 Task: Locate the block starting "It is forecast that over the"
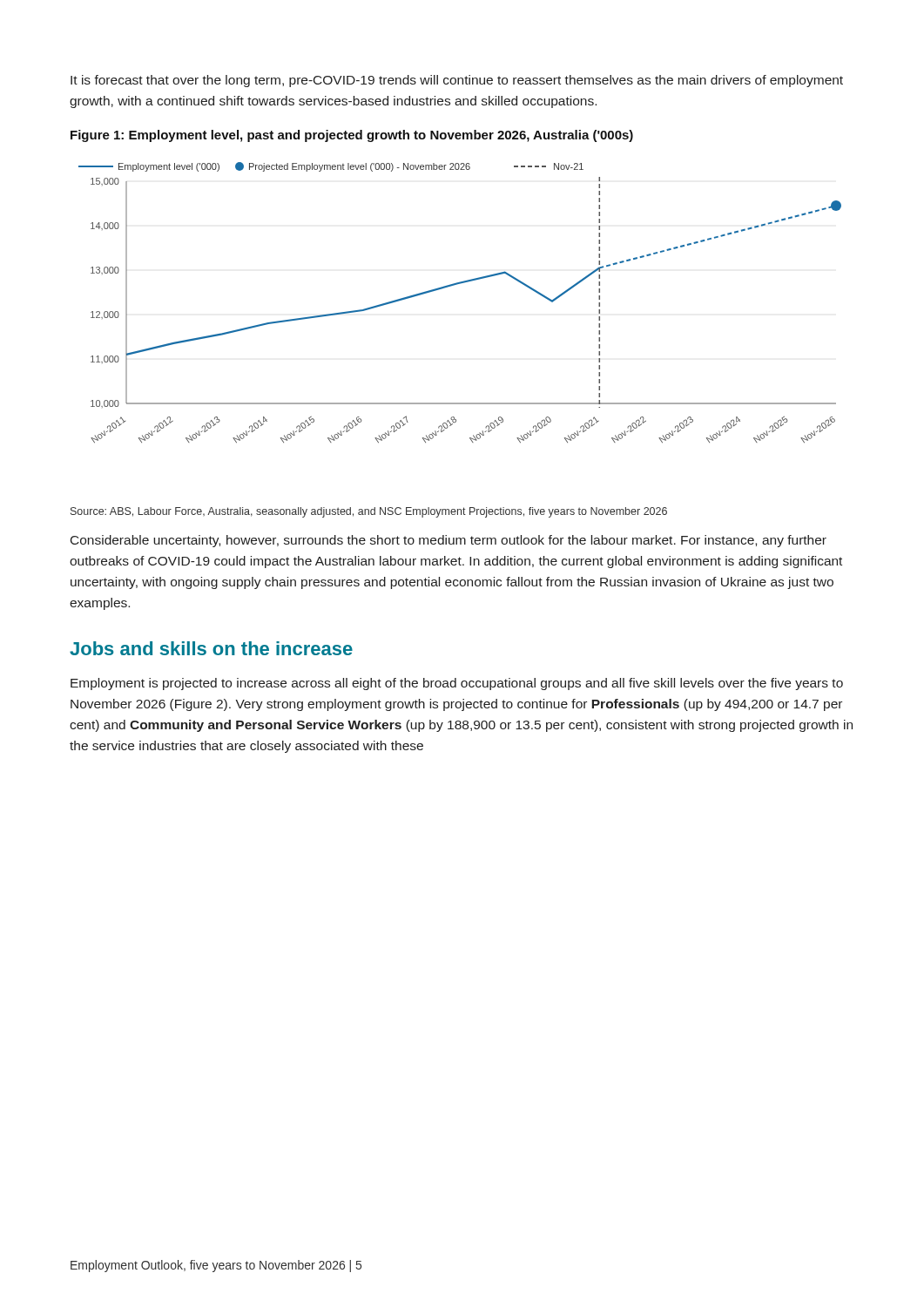456,90
